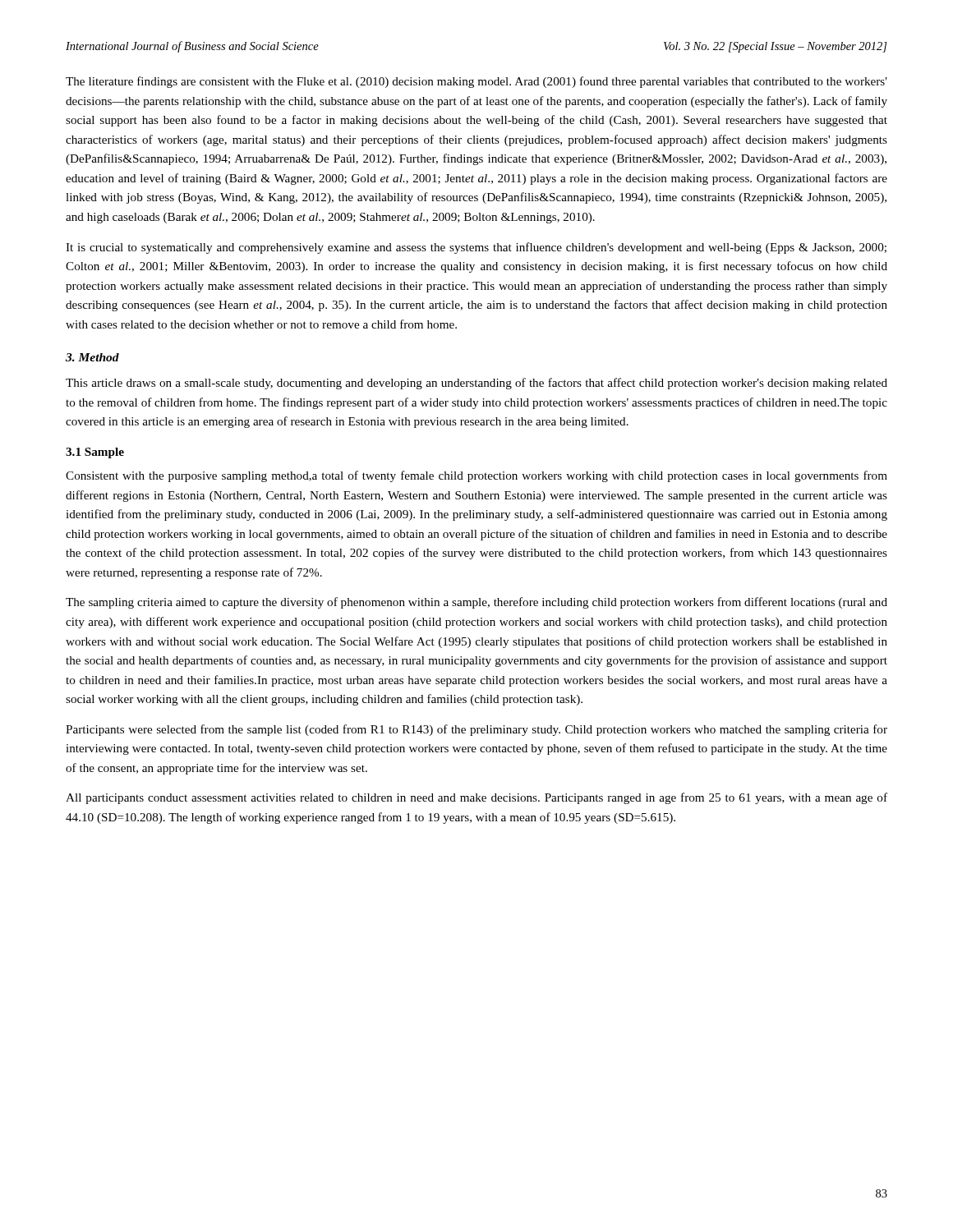The image size is (953, 1232).
Task: Locate the element starting "All participants conduct assessment activities"
Action: point(476,807)
